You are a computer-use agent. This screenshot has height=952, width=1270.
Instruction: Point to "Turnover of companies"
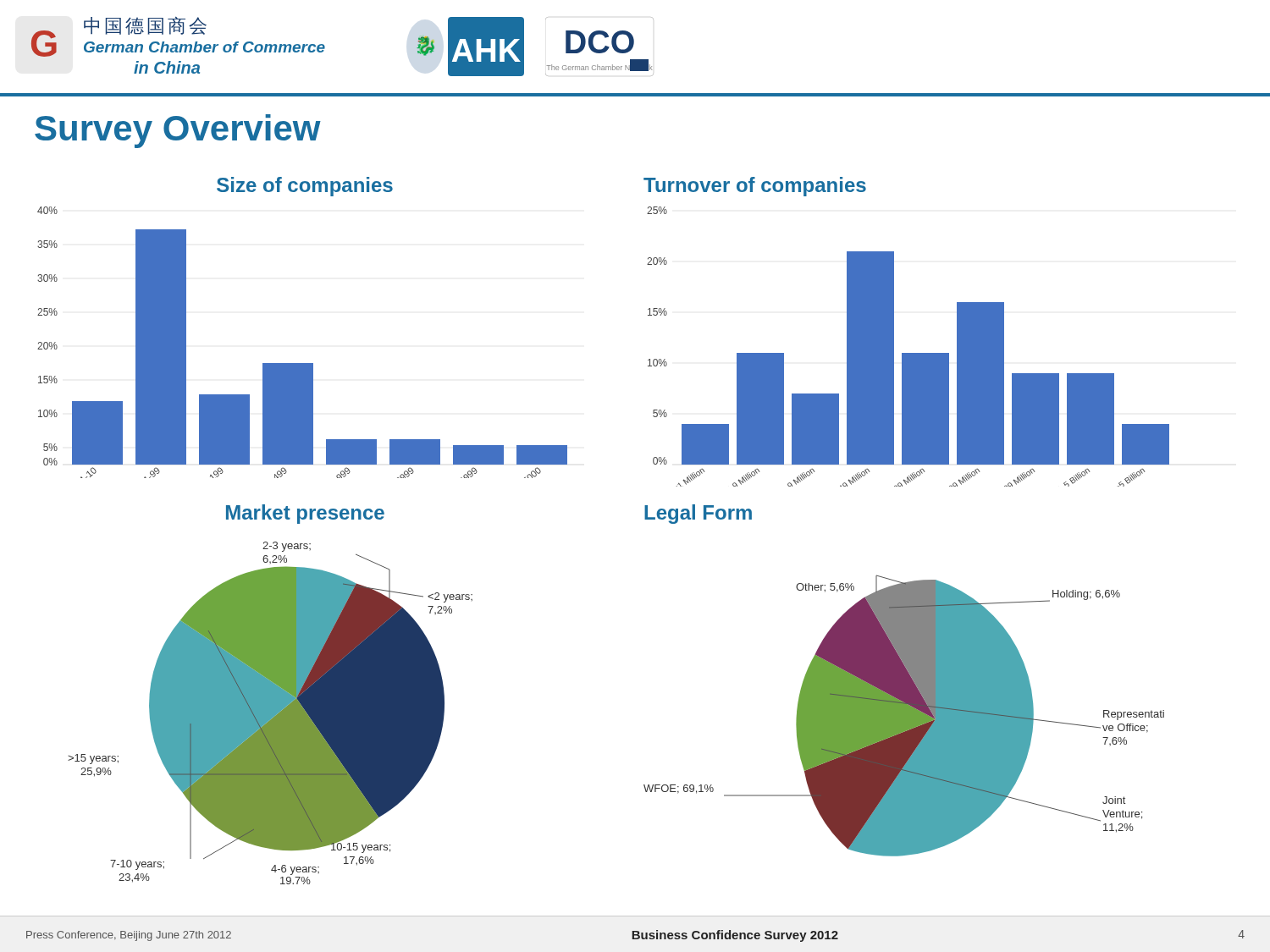click(755, 185)
